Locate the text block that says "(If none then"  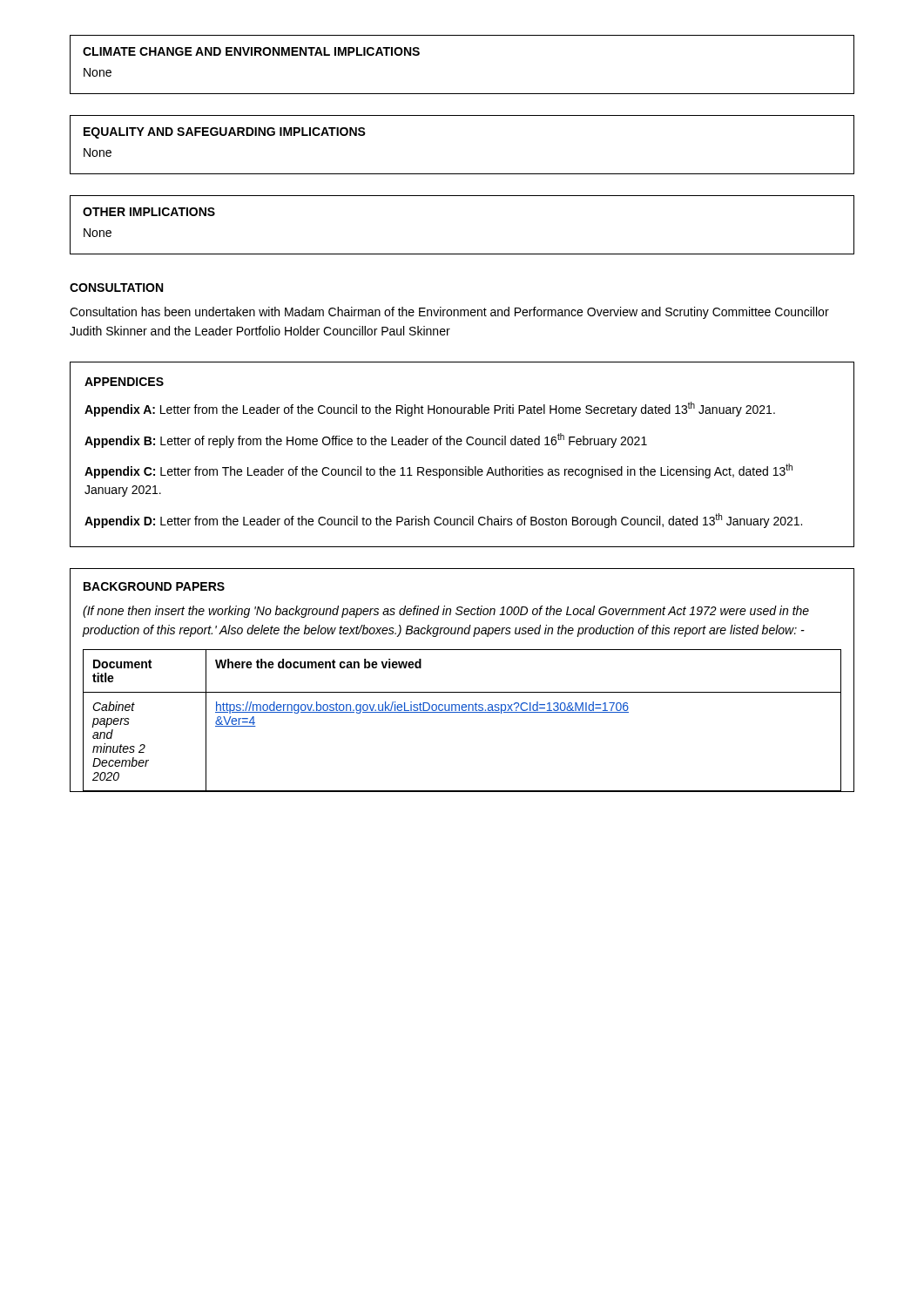[446, 621]
